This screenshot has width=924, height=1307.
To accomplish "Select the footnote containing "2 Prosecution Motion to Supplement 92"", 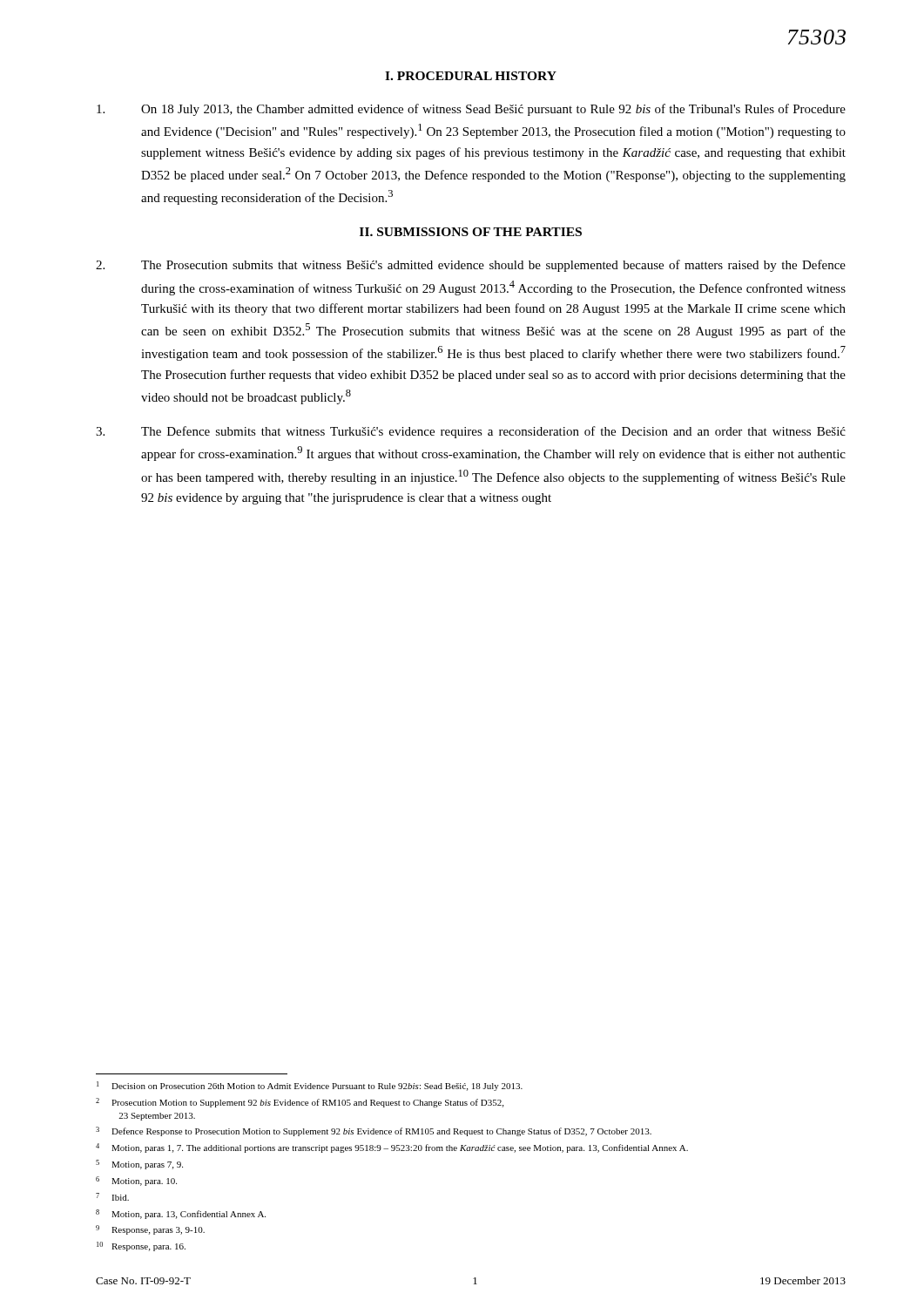I will 471,1110.
